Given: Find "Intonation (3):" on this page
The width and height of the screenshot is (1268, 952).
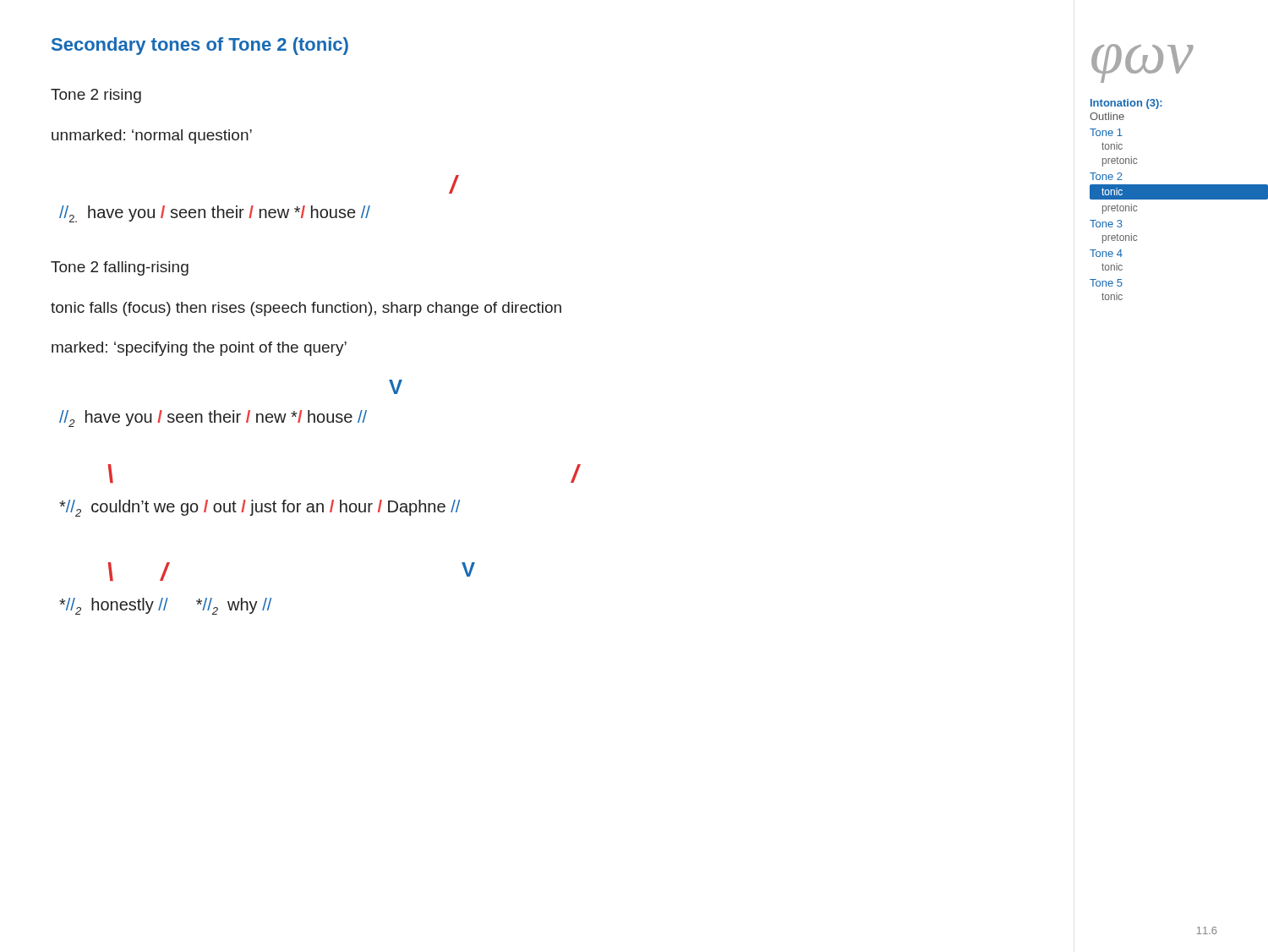Looking at the screenshot, I should 1126,103.
